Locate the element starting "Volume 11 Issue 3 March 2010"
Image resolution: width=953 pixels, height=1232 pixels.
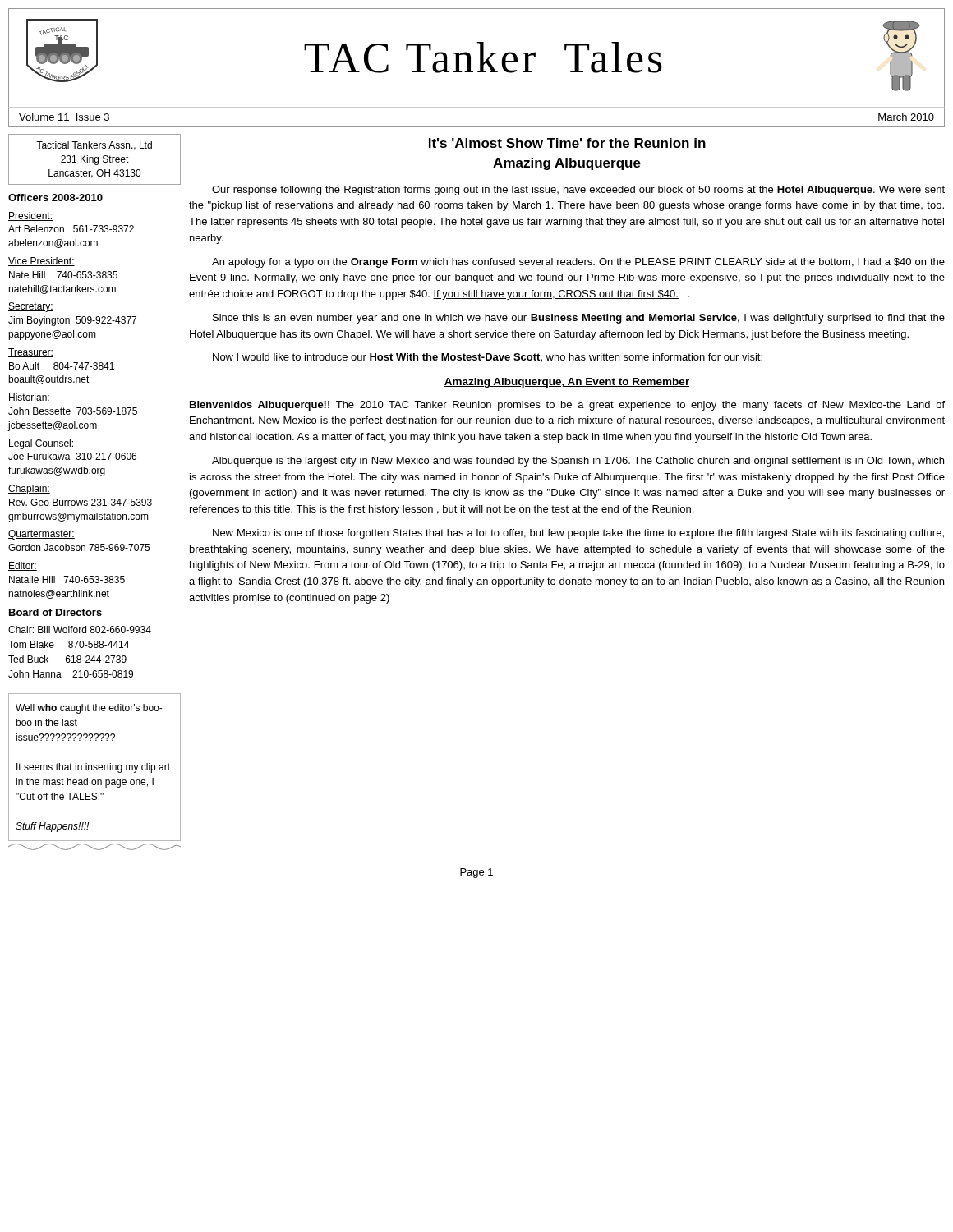pyautogui.click(x=476, y=117)
